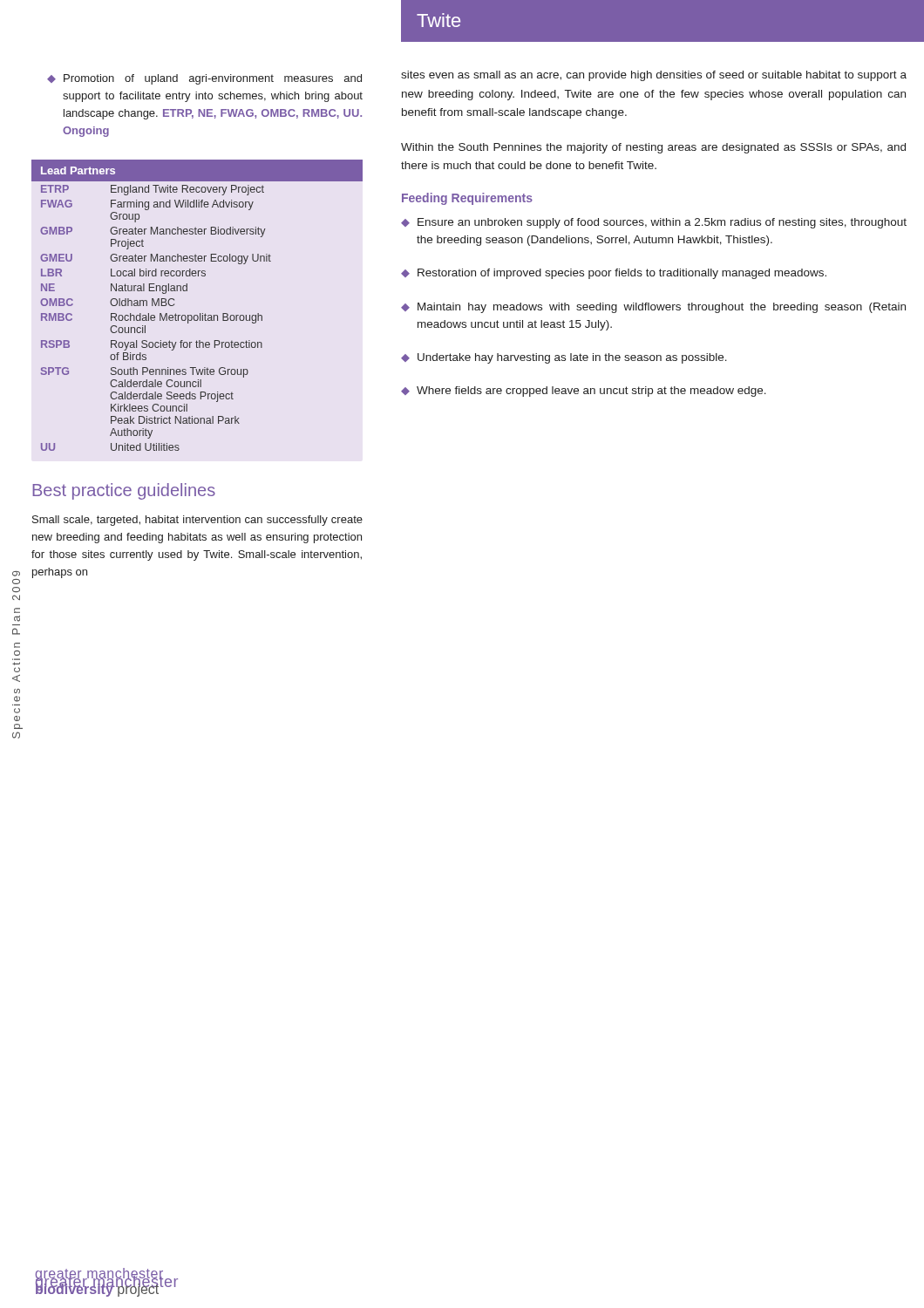Find the region starting "◆ Ensure an unbroken supply of"
Screen dimensions: 1308x924
[654, 231]
